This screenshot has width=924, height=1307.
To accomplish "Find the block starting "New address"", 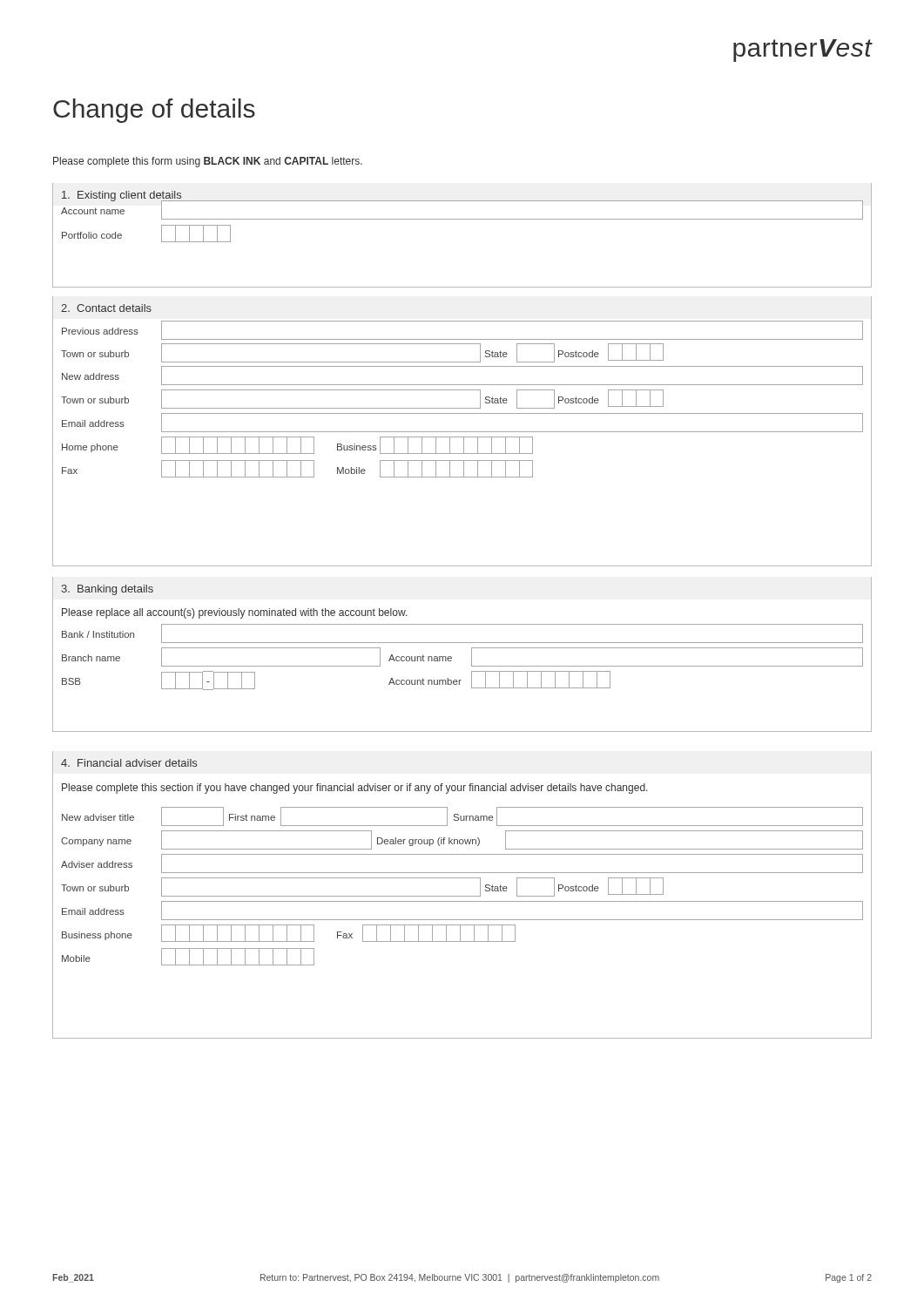I will point(90,376).
